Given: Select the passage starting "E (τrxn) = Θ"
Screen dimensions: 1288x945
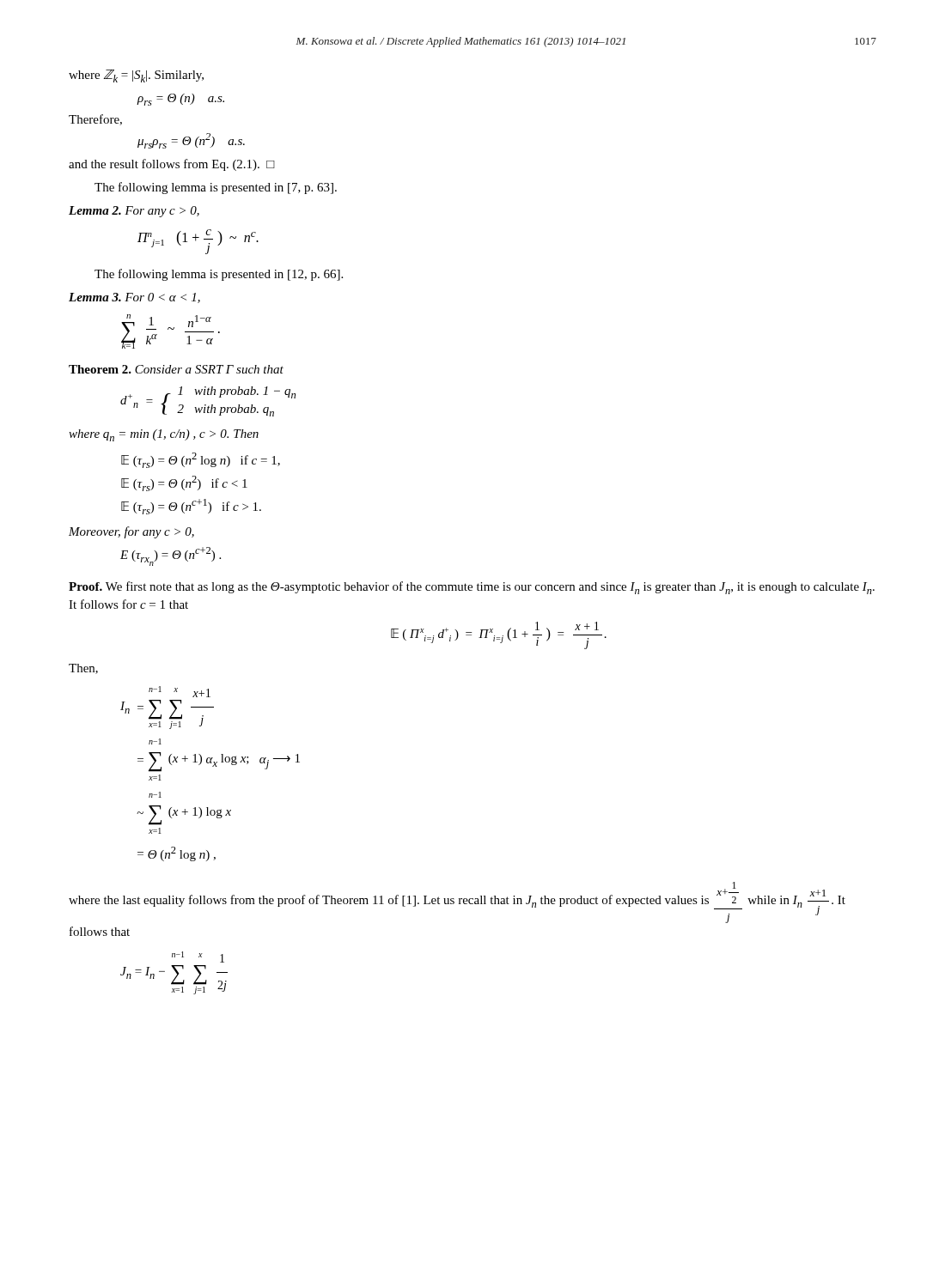Looking at the screenshot, I should [171, 556].
